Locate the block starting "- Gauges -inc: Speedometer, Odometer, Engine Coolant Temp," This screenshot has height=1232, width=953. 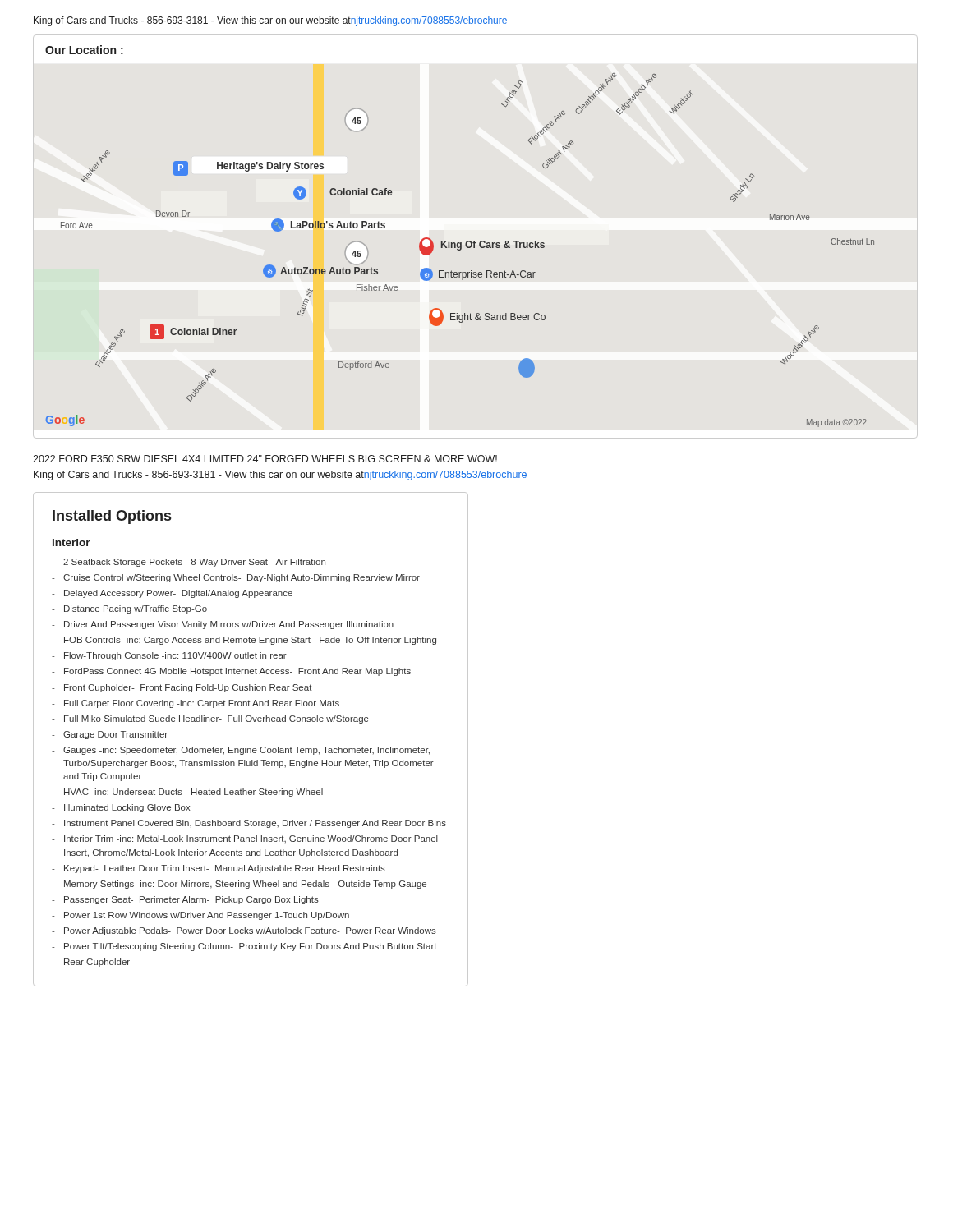[251, 763]
